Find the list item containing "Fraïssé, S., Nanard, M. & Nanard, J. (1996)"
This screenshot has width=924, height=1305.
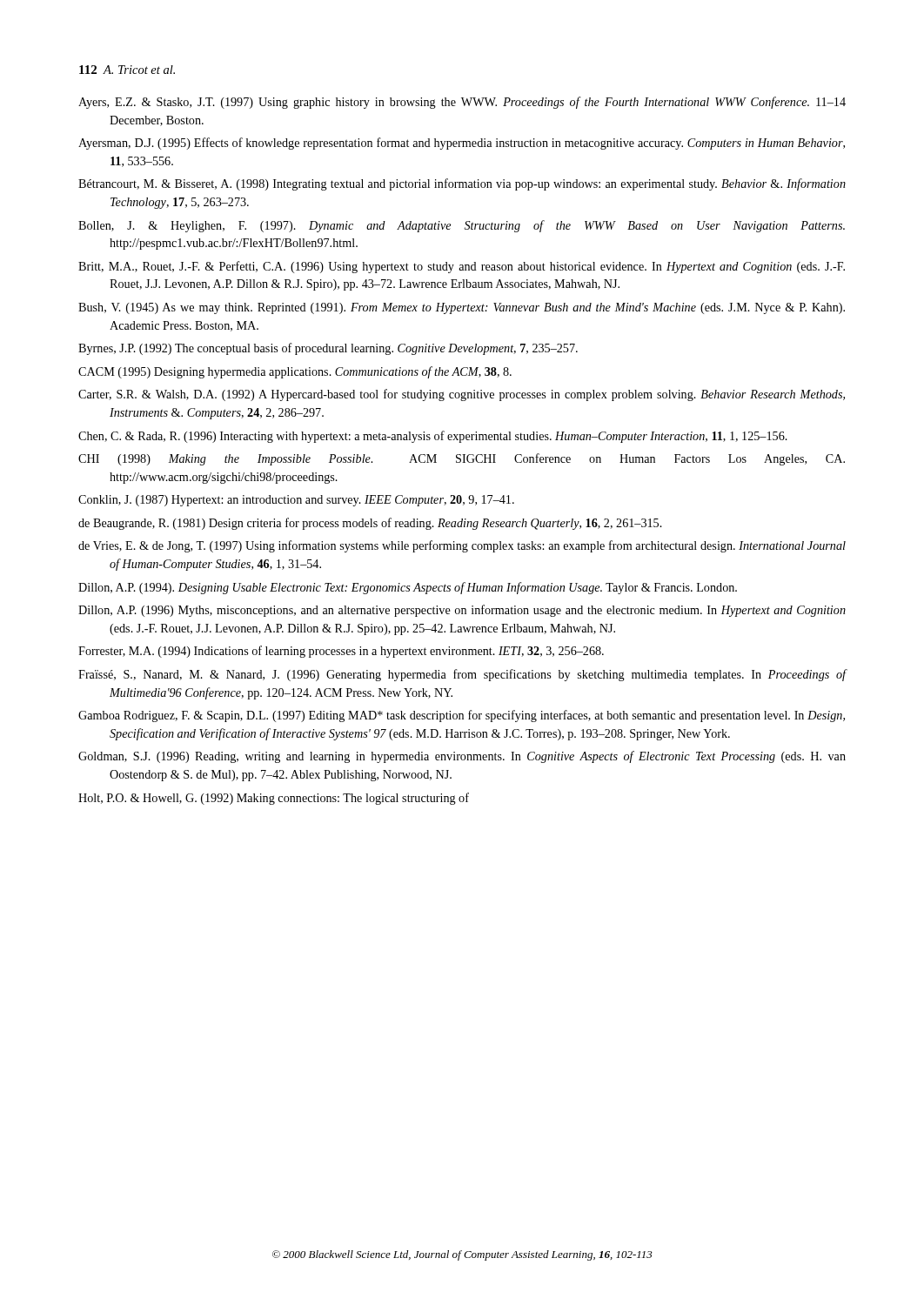tap(462, 683)
